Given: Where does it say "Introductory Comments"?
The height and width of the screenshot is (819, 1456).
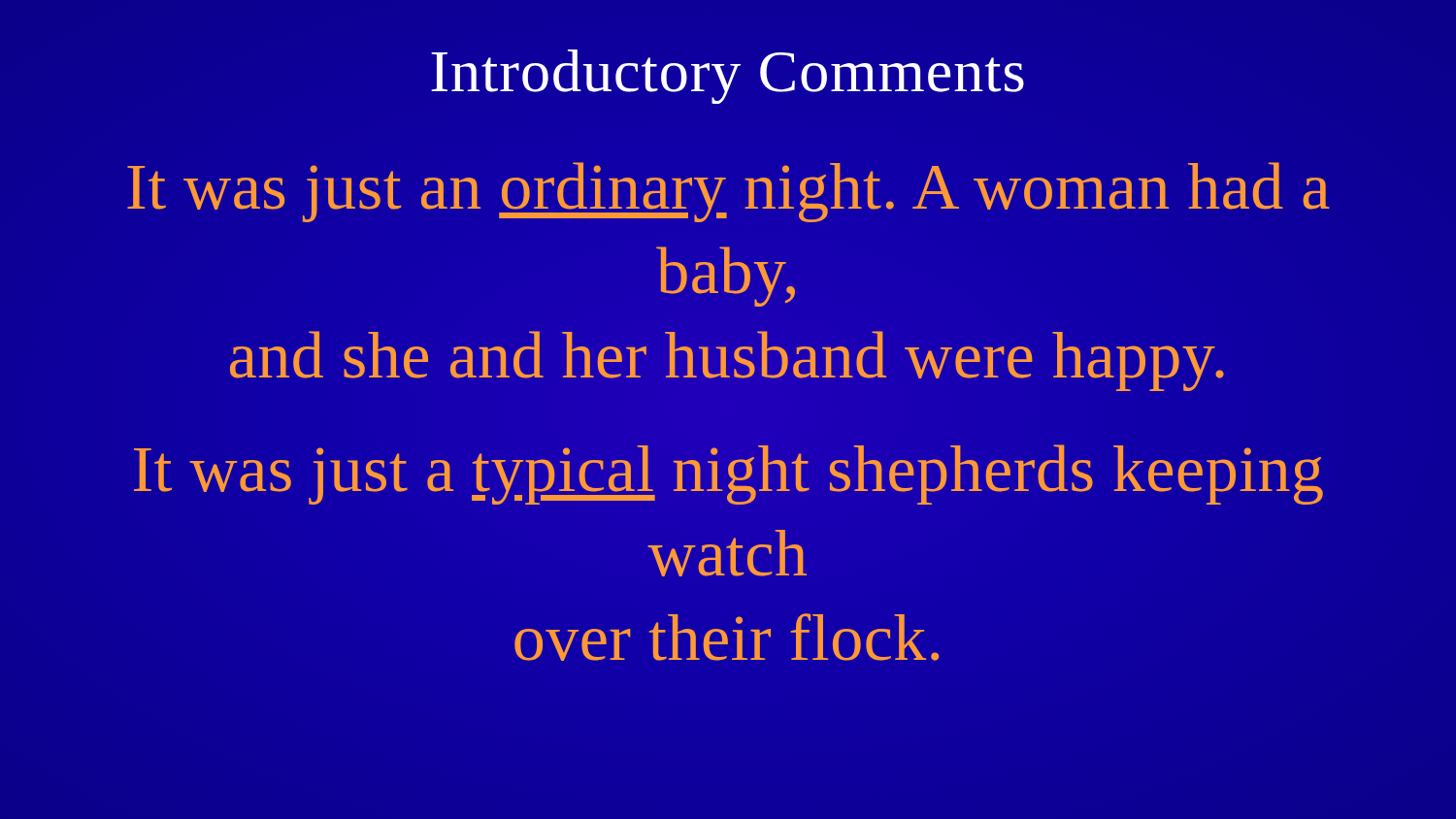Looking at the screenshot, I should pyautogui.click(x=728, y=71).
